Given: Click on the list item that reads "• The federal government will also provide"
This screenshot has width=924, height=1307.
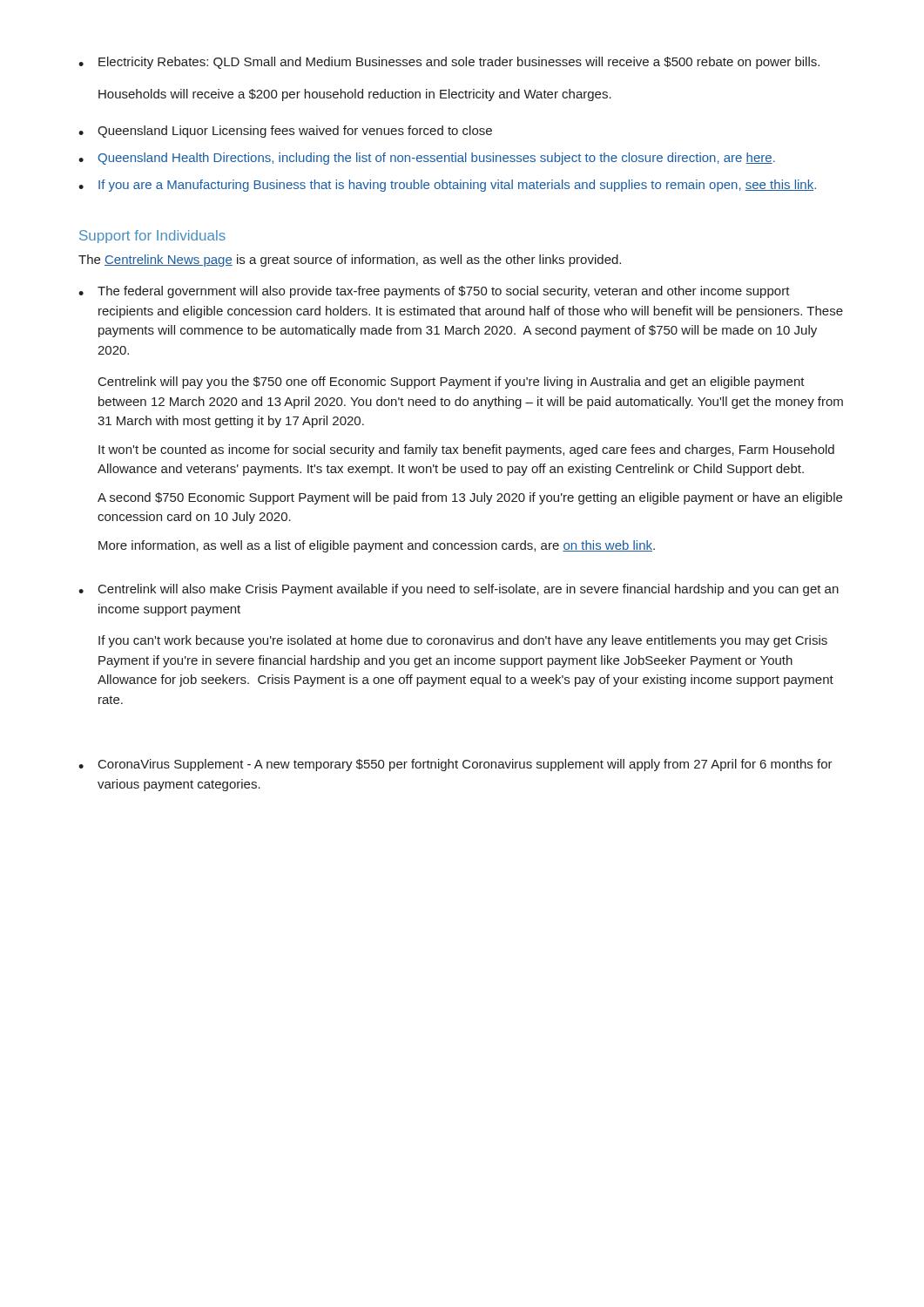Looking at the screenshot, I should click(462, 321).
